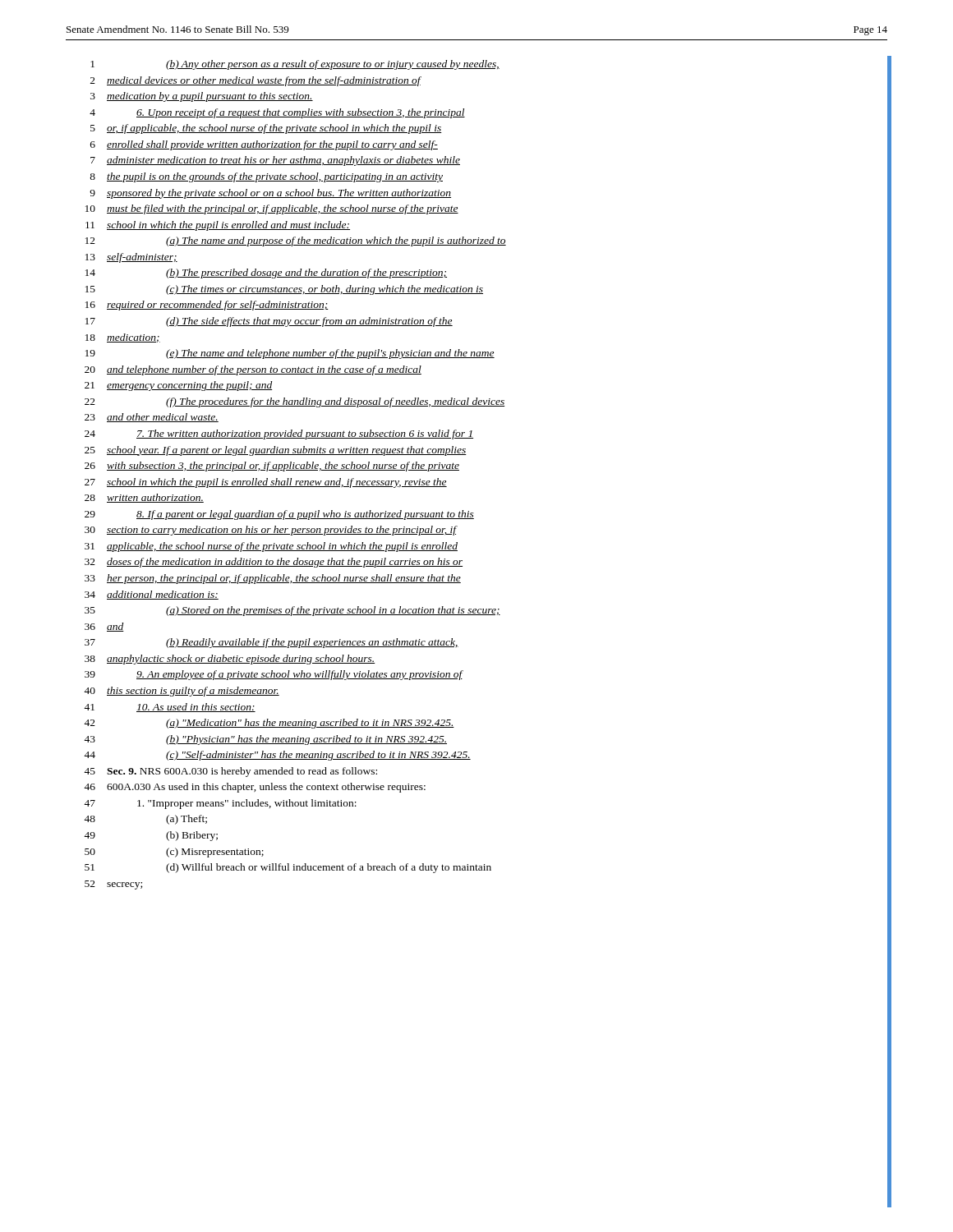Navigate to the element starting "17 (d) The side effects"
This screenshot has width=953, height=1232.
[x=269, y=322]
